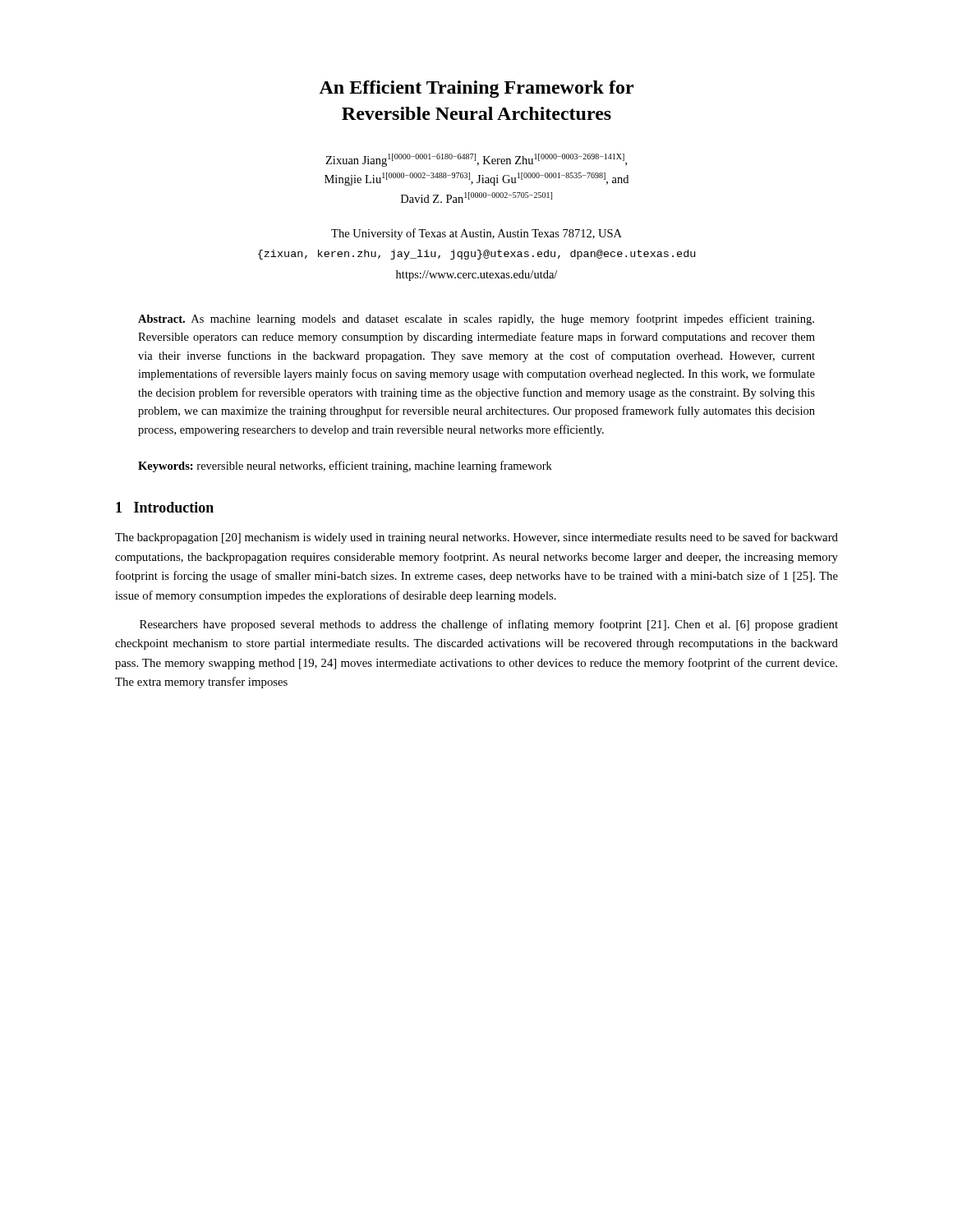Locate the text starting "Keywords: reversible neural networks,"

click(x=476, y=466)
